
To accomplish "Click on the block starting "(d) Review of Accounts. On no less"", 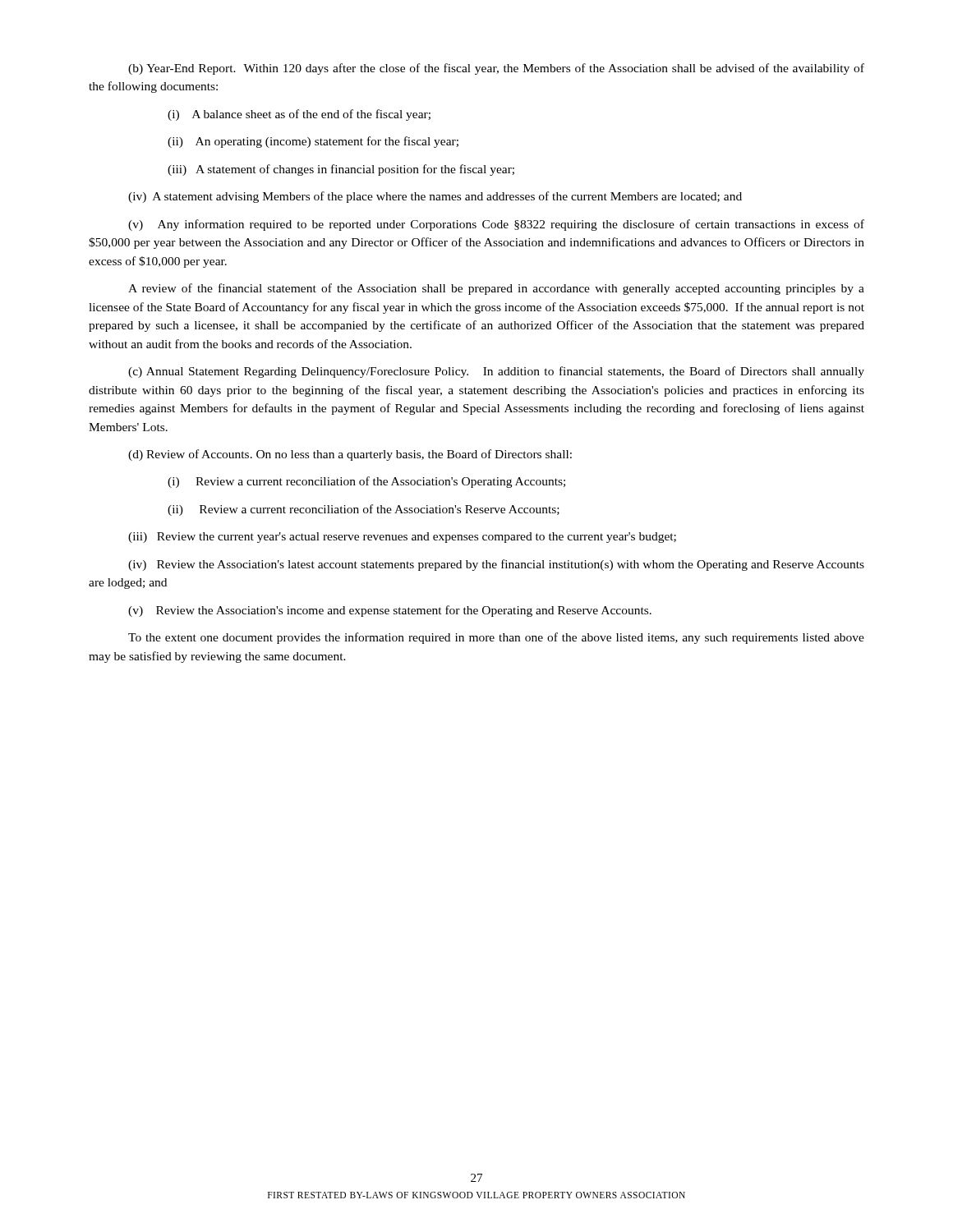I will pos(476,454).
